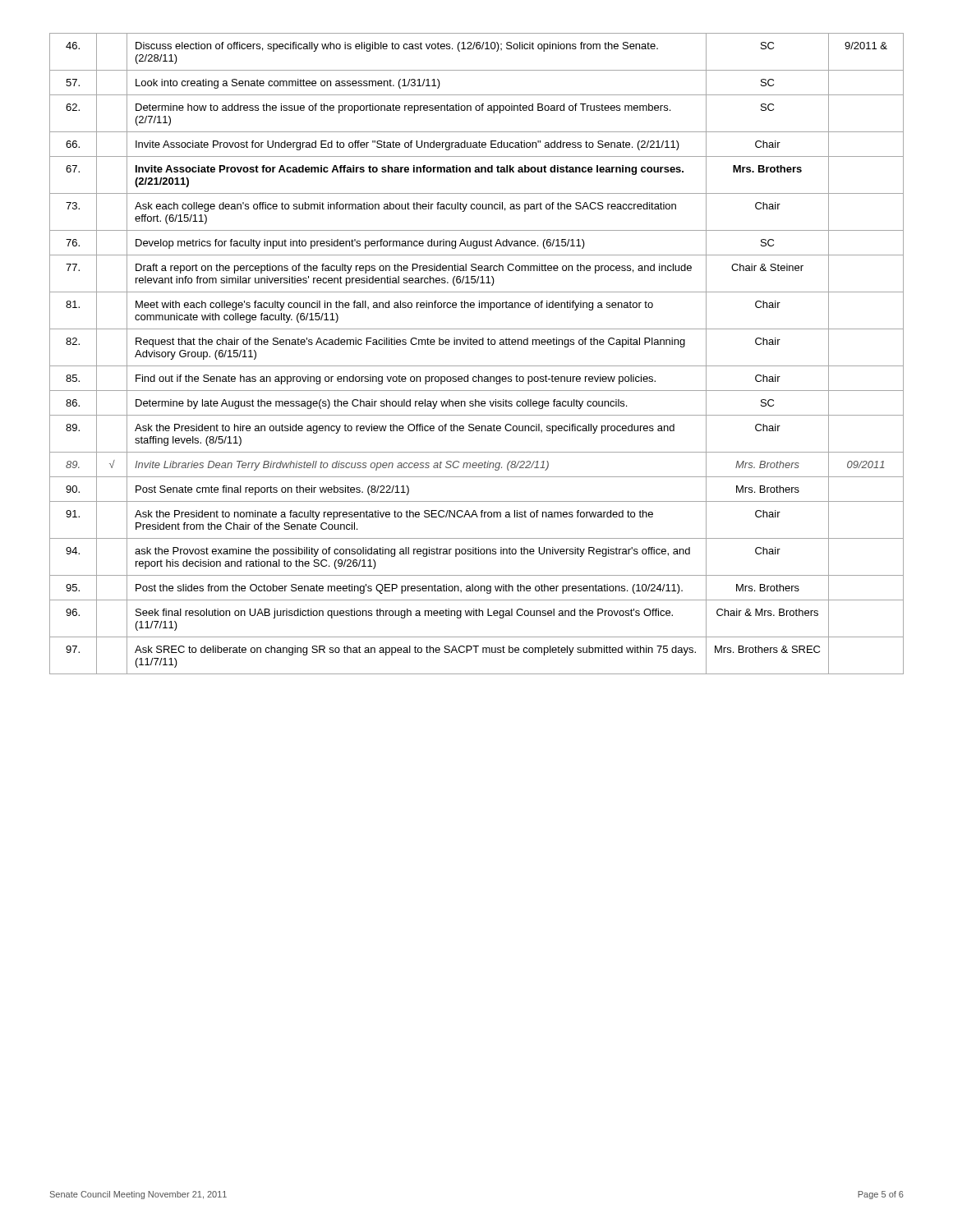This screenshot has height=1232, width=953.
Task: Find a table
Action: (476, 601)
